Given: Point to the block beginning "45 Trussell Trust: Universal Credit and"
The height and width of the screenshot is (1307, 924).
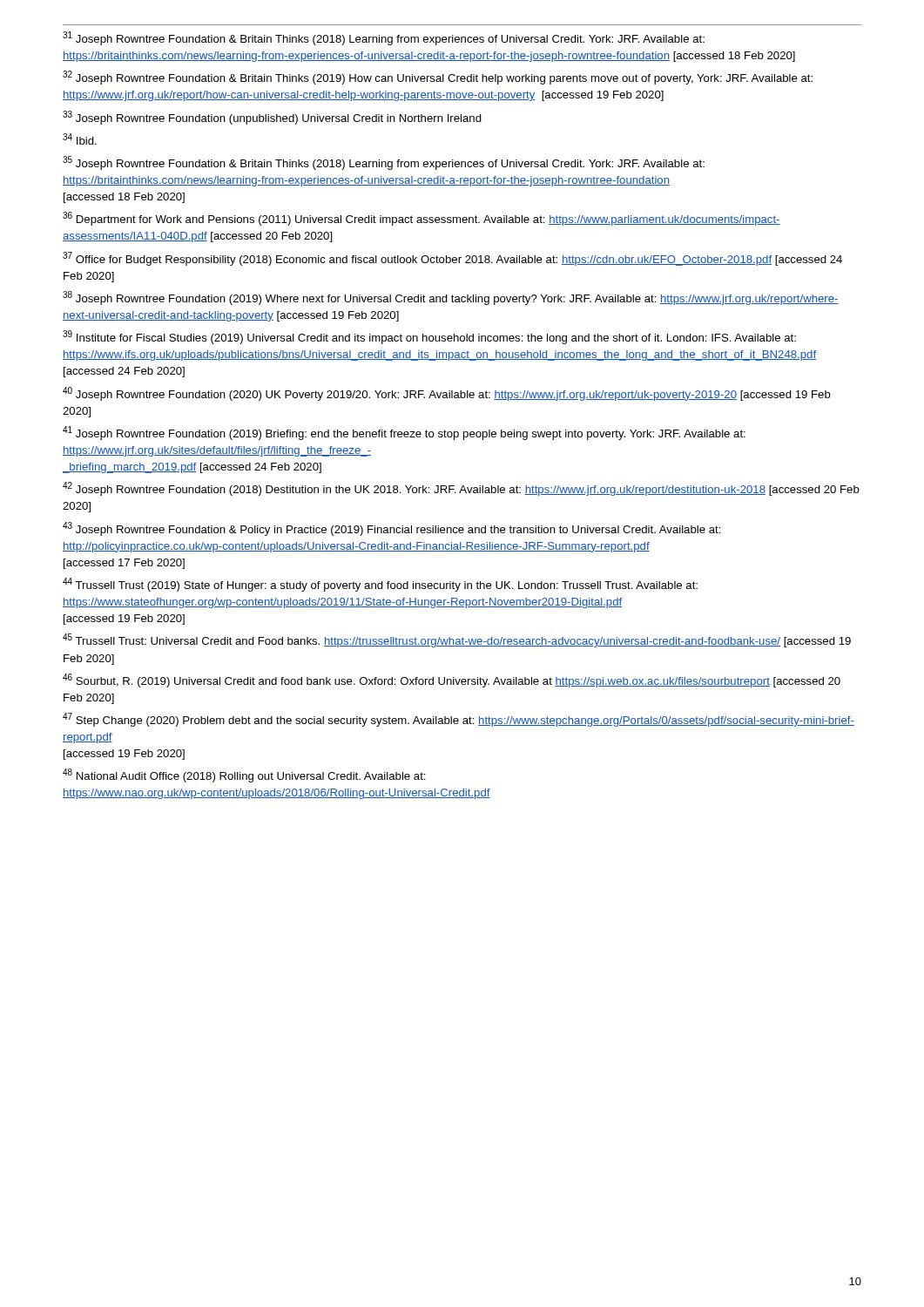Looking at the screenshot, I should click(457, 649).
